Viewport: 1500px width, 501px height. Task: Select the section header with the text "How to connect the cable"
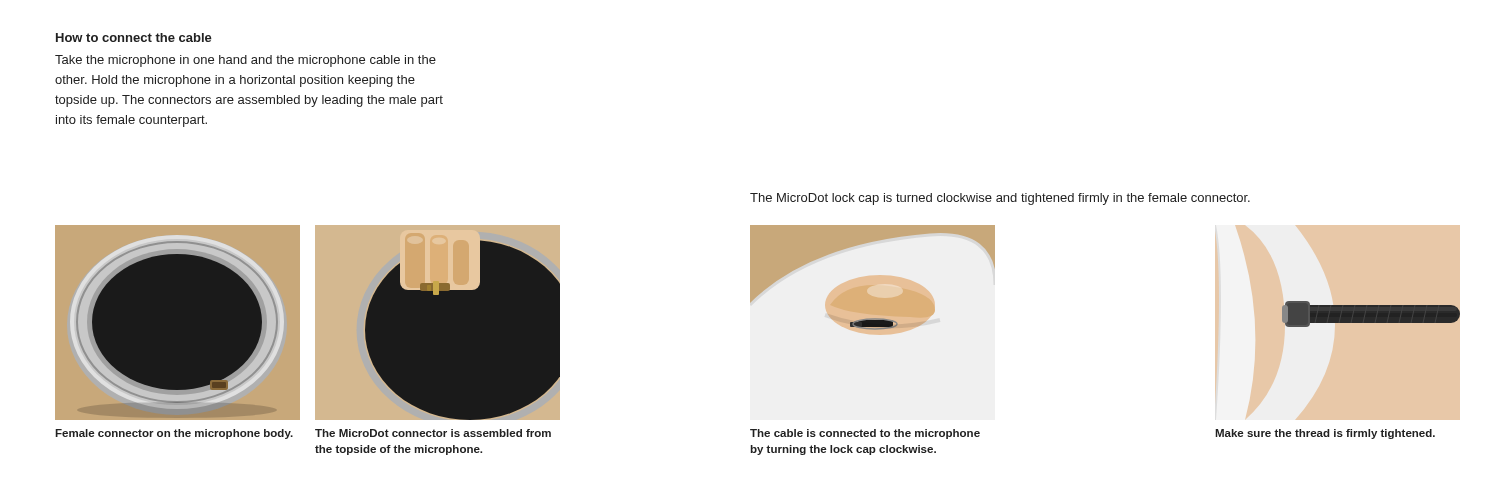click(x=133, y=37)
